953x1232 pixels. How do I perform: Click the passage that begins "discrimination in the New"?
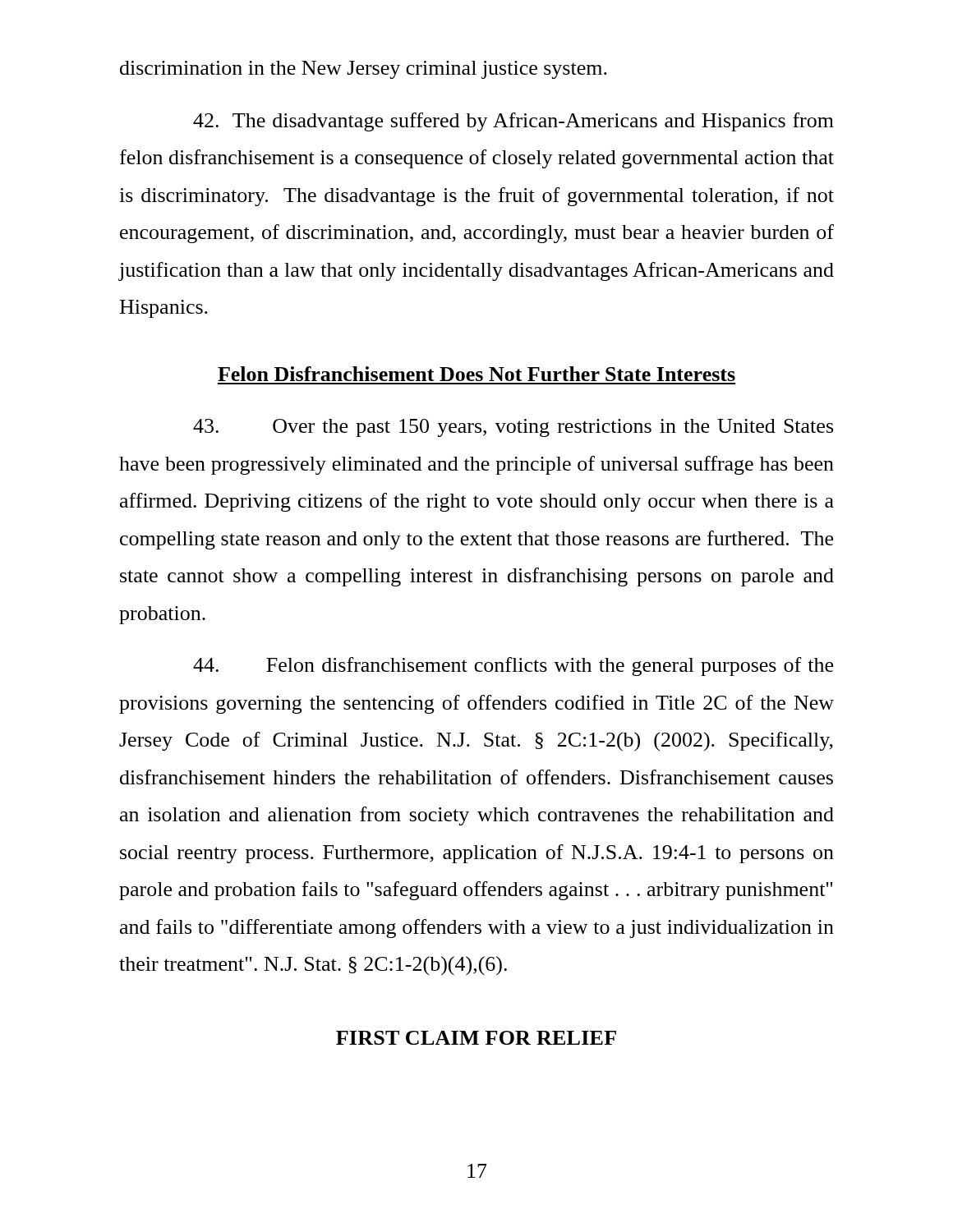point(476,68)
